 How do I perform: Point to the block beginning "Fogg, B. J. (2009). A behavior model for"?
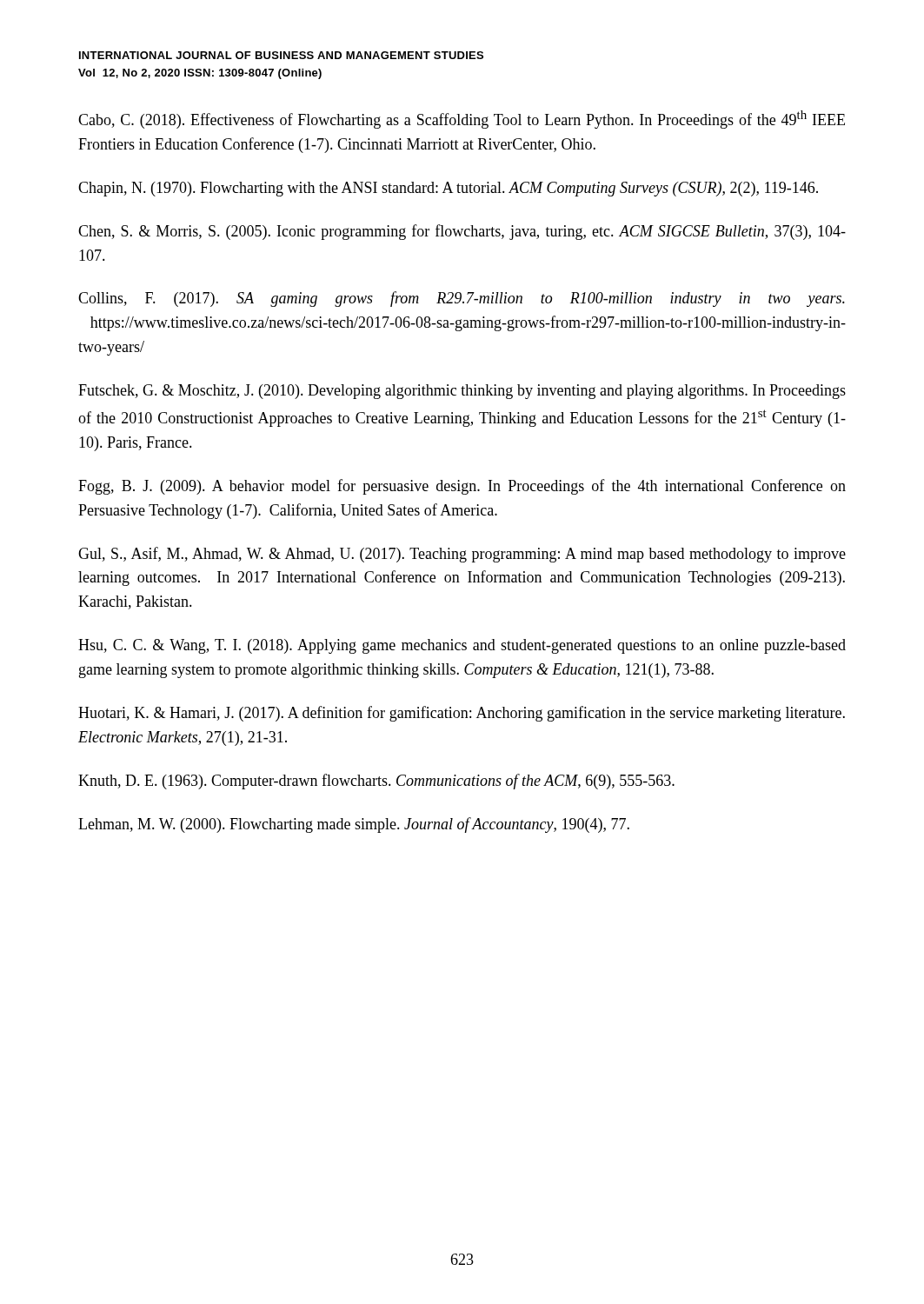tap(462, 498)
